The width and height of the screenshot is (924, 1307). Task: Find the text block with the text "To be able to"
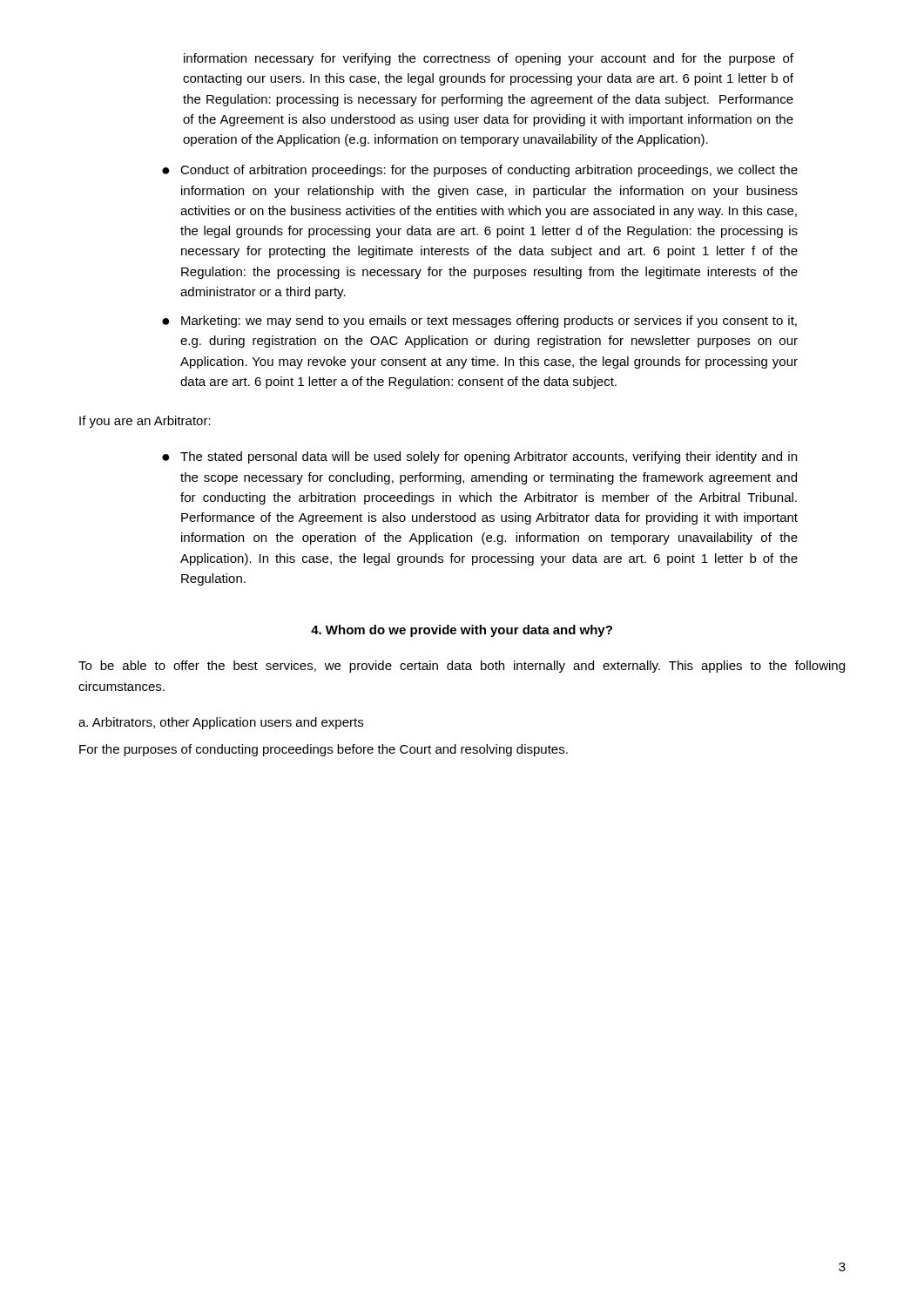click(x=462, y=676)
